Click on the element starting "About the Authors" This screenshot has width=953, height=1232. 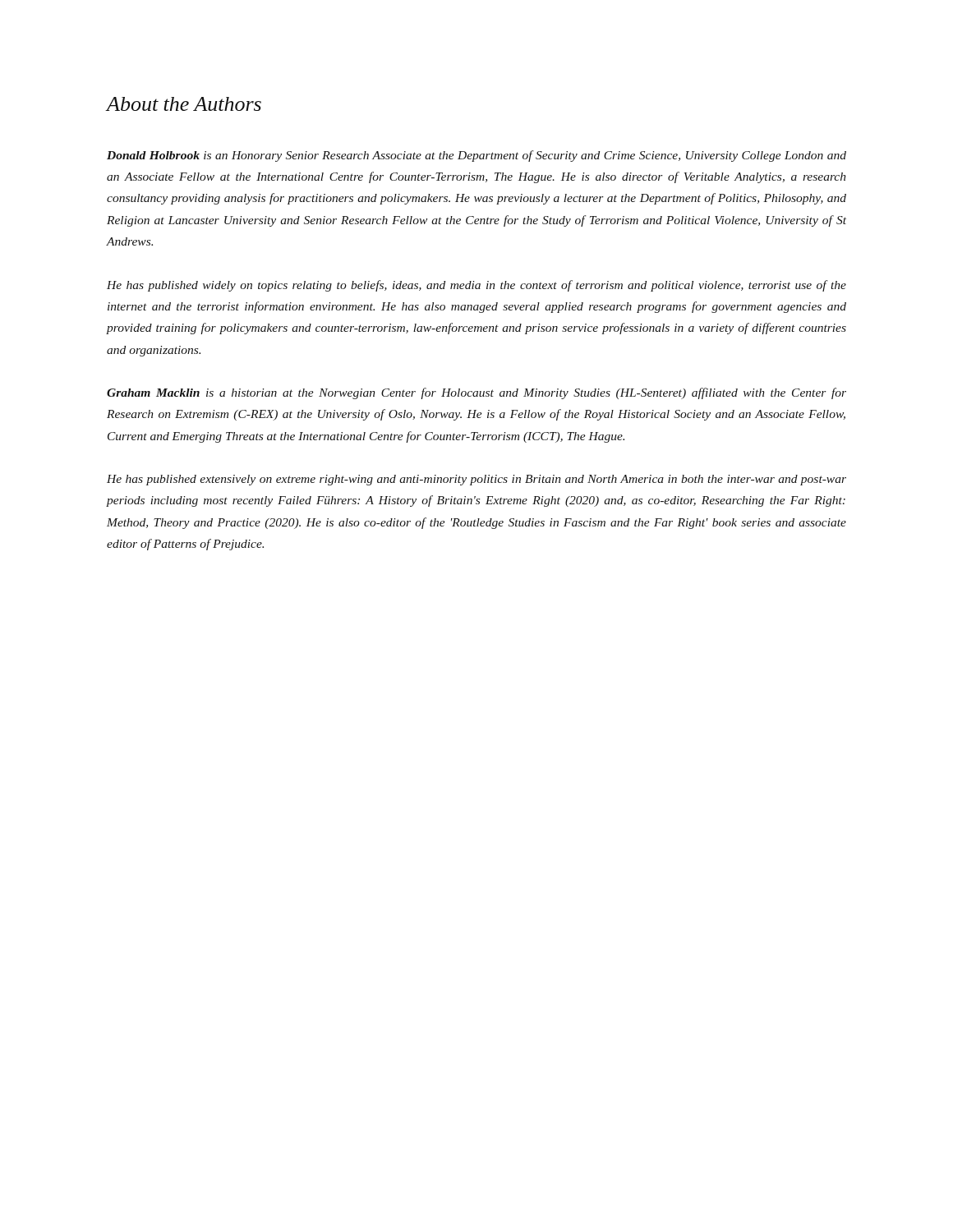184,104
